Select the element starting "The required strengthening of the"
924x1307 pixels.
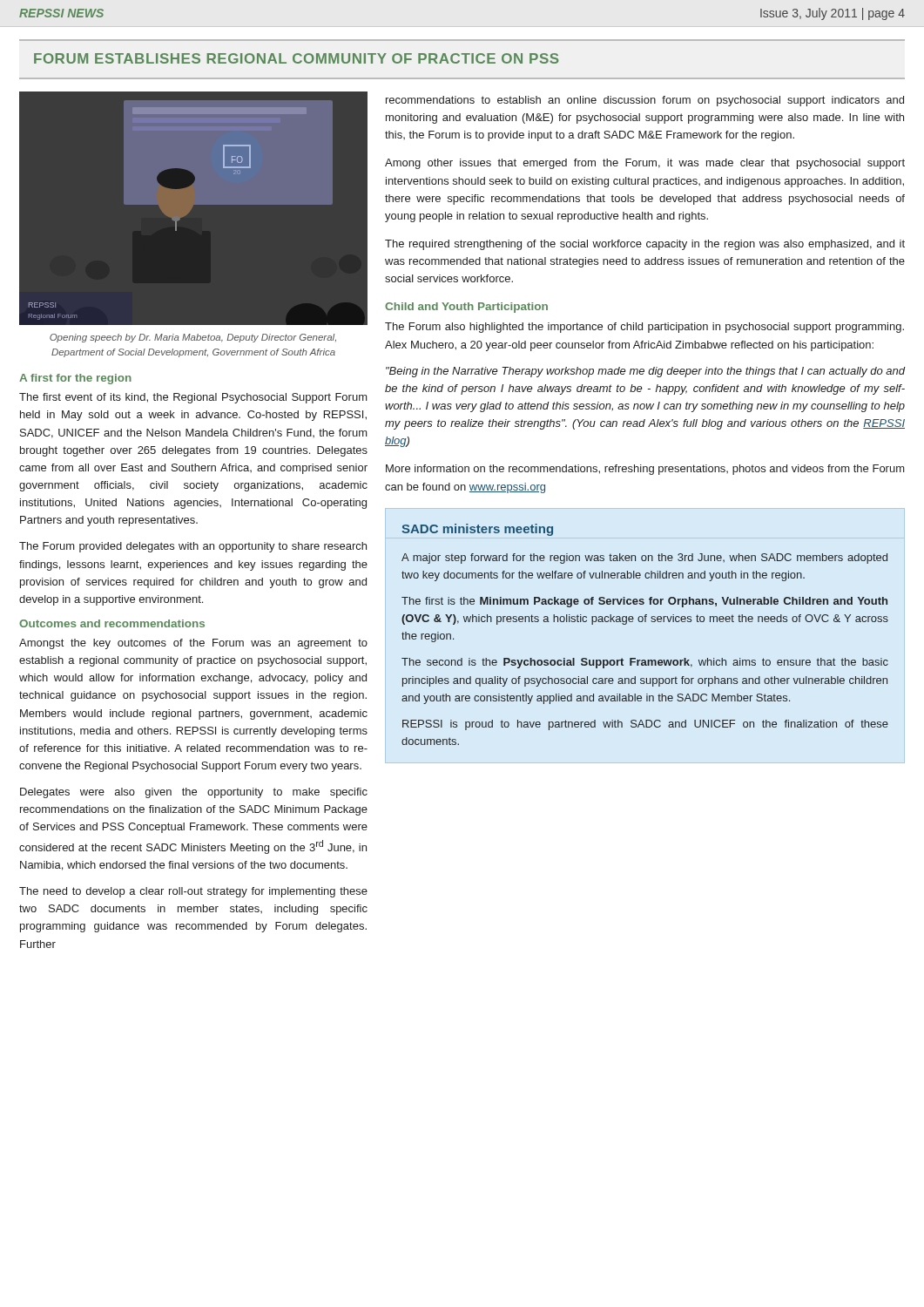point(645,261)
